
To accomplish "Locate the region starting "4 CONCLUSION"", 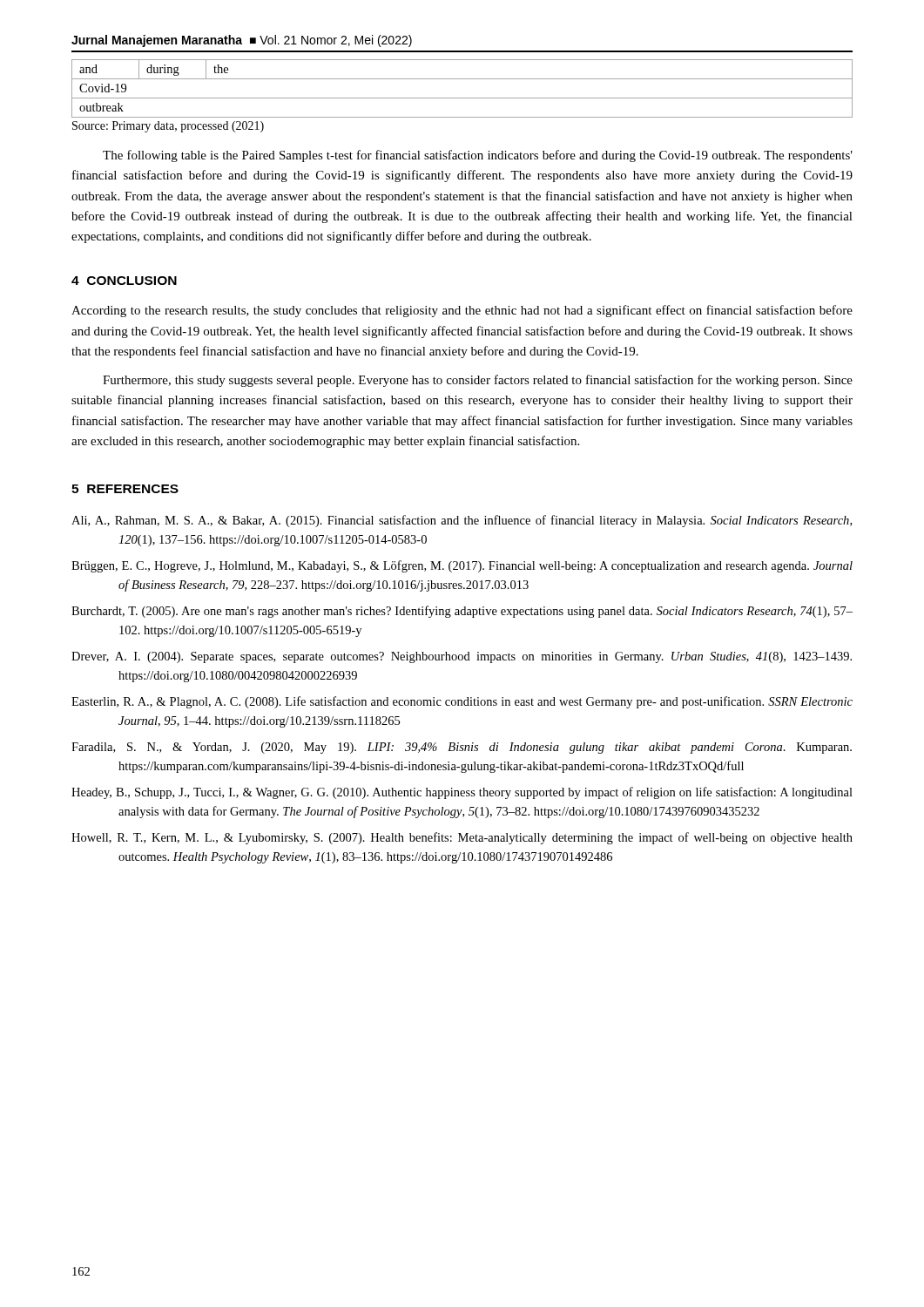I will coord(124,280).
